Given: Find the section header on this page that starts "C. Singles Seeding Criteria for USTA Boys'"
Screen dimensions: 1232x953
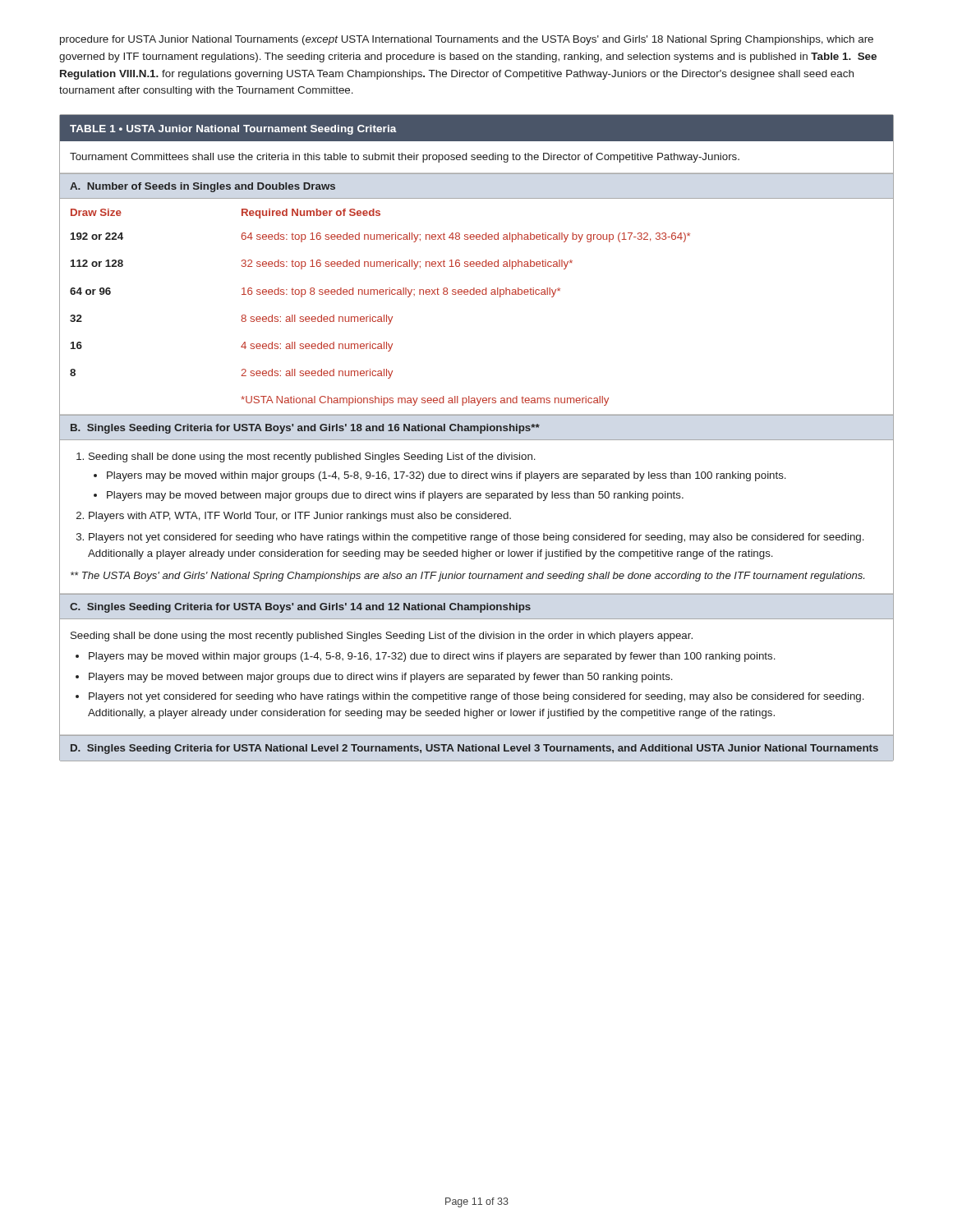Looking at the screenshot, I should (300, 606).
